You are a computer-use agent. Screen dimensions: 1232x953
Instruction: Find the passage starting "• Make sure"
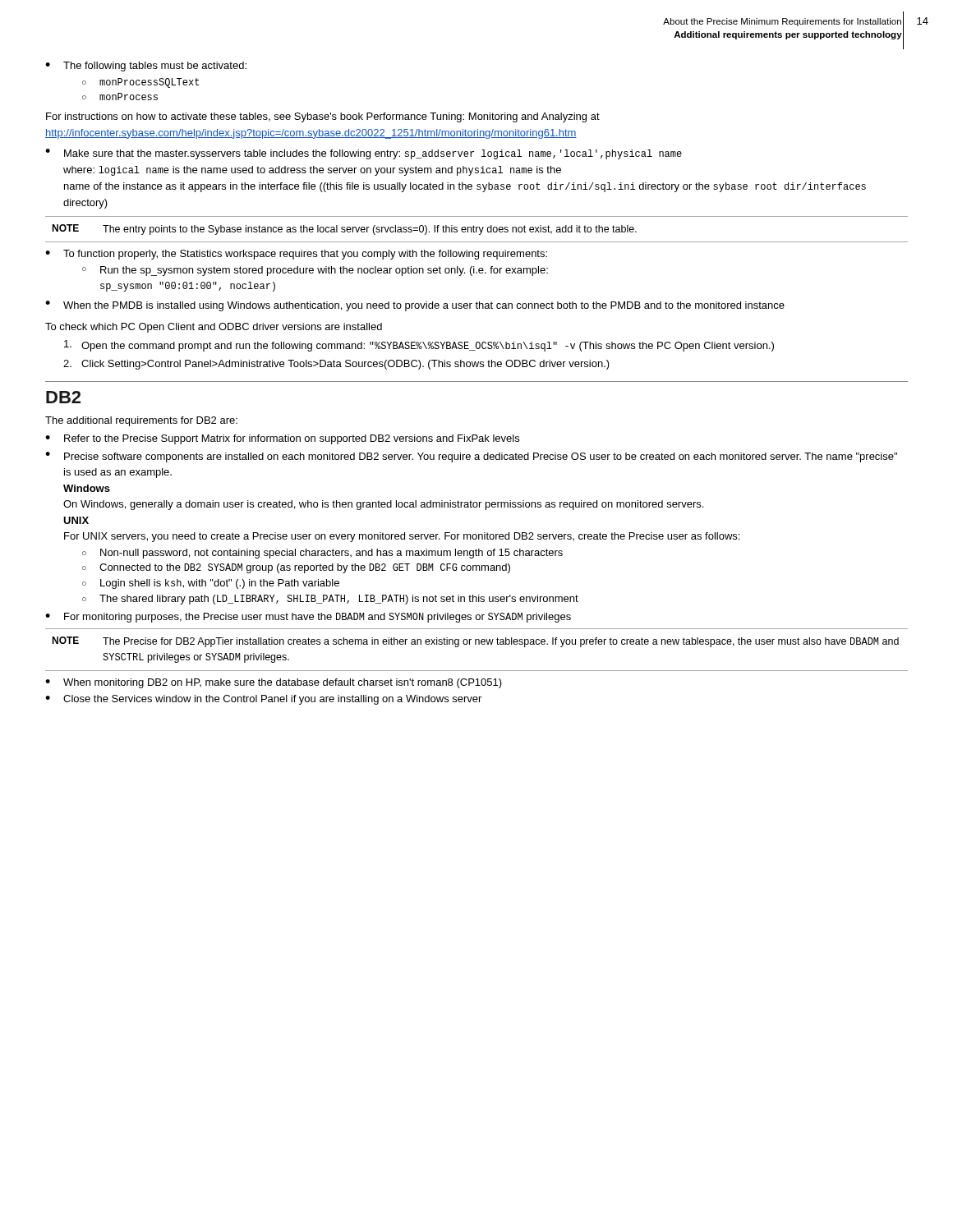point(476,178)
